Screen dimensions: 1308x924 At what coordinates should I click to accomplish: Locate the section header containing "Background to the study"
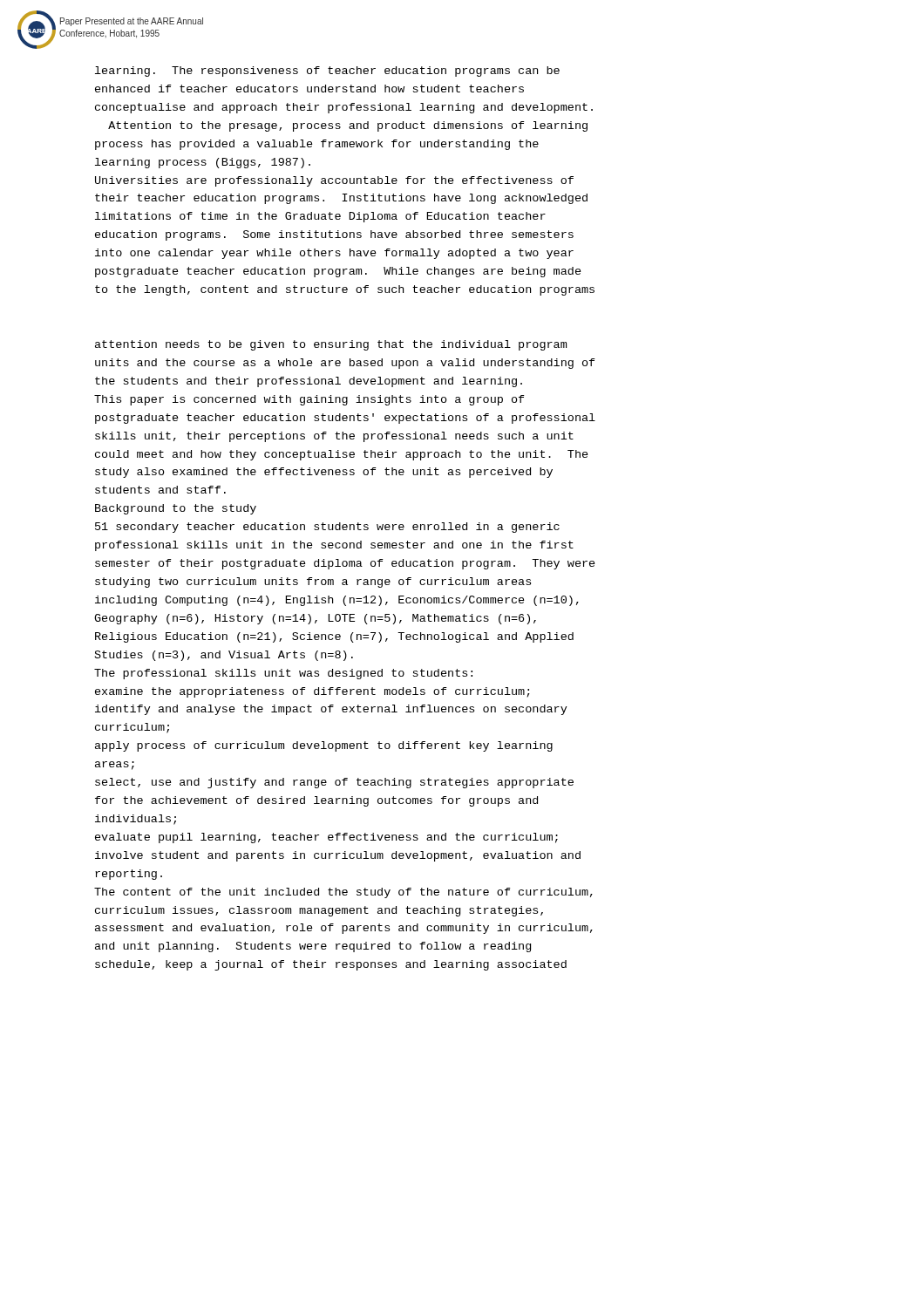175,509
